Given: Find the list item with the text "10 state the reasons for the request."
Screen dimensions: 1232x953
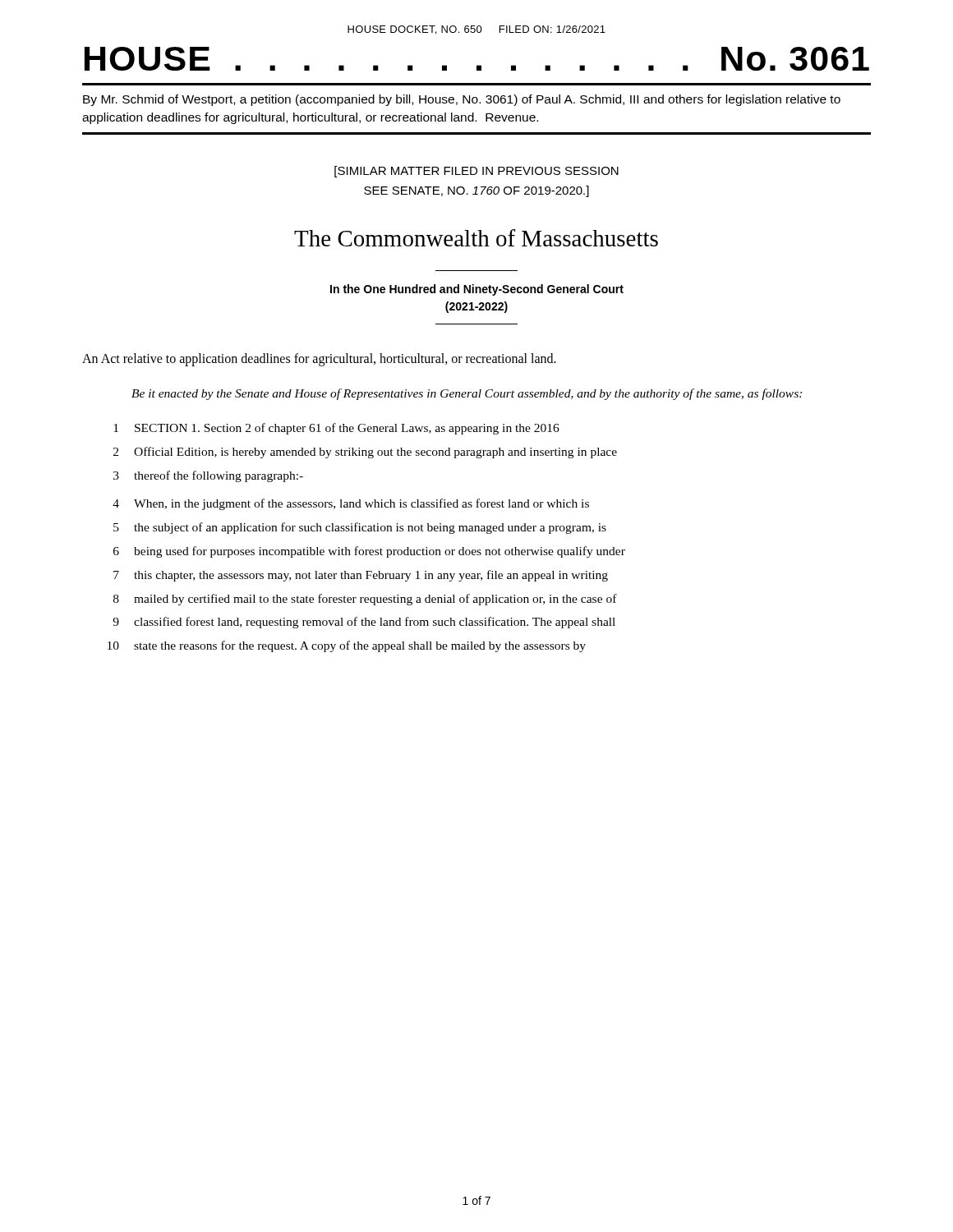Looking at the screenshot, I should coord(476,646).
